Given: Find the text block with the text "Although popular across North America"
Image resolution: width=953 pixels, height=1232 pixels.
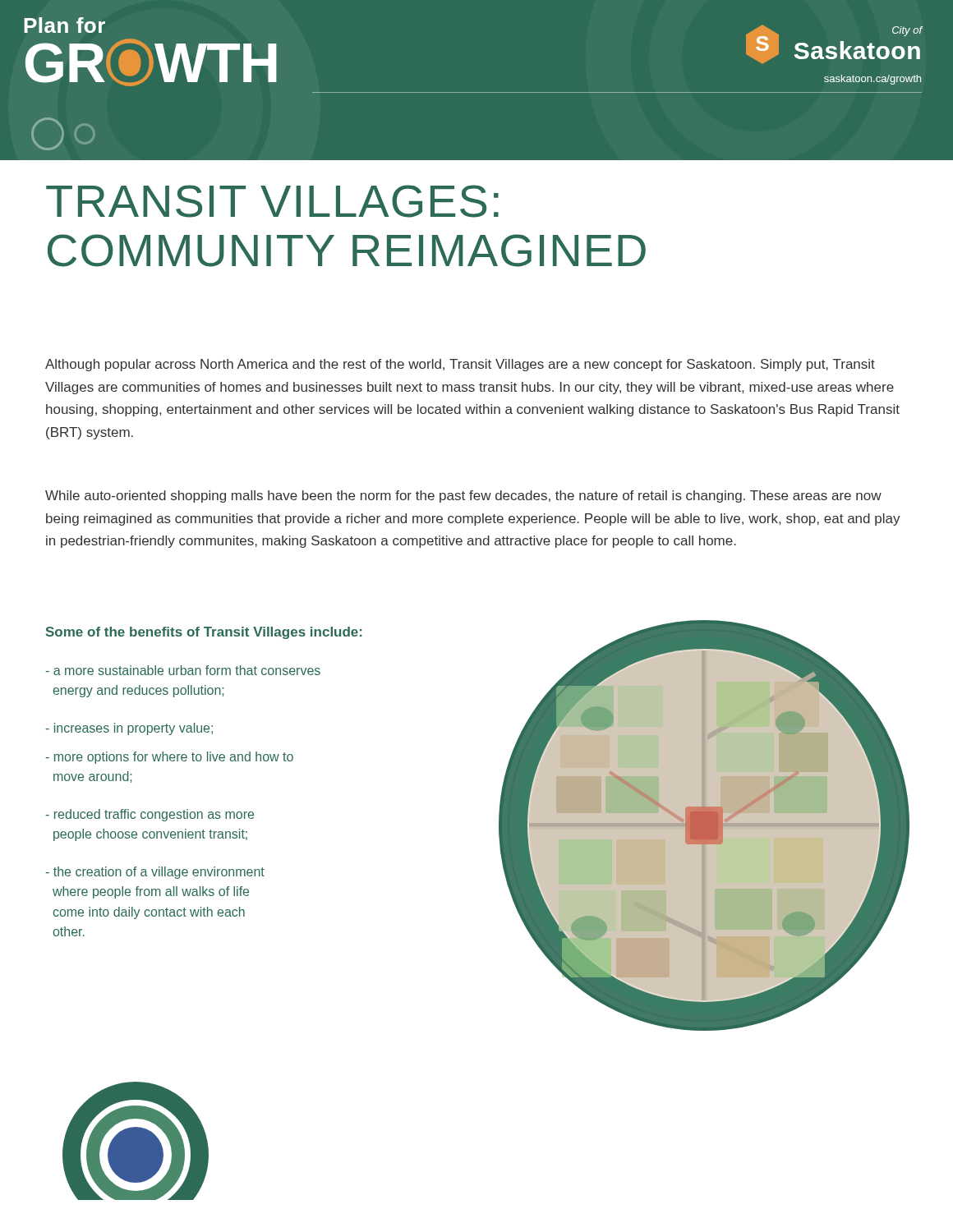Looking at the screenshot, I should (472, 398).
